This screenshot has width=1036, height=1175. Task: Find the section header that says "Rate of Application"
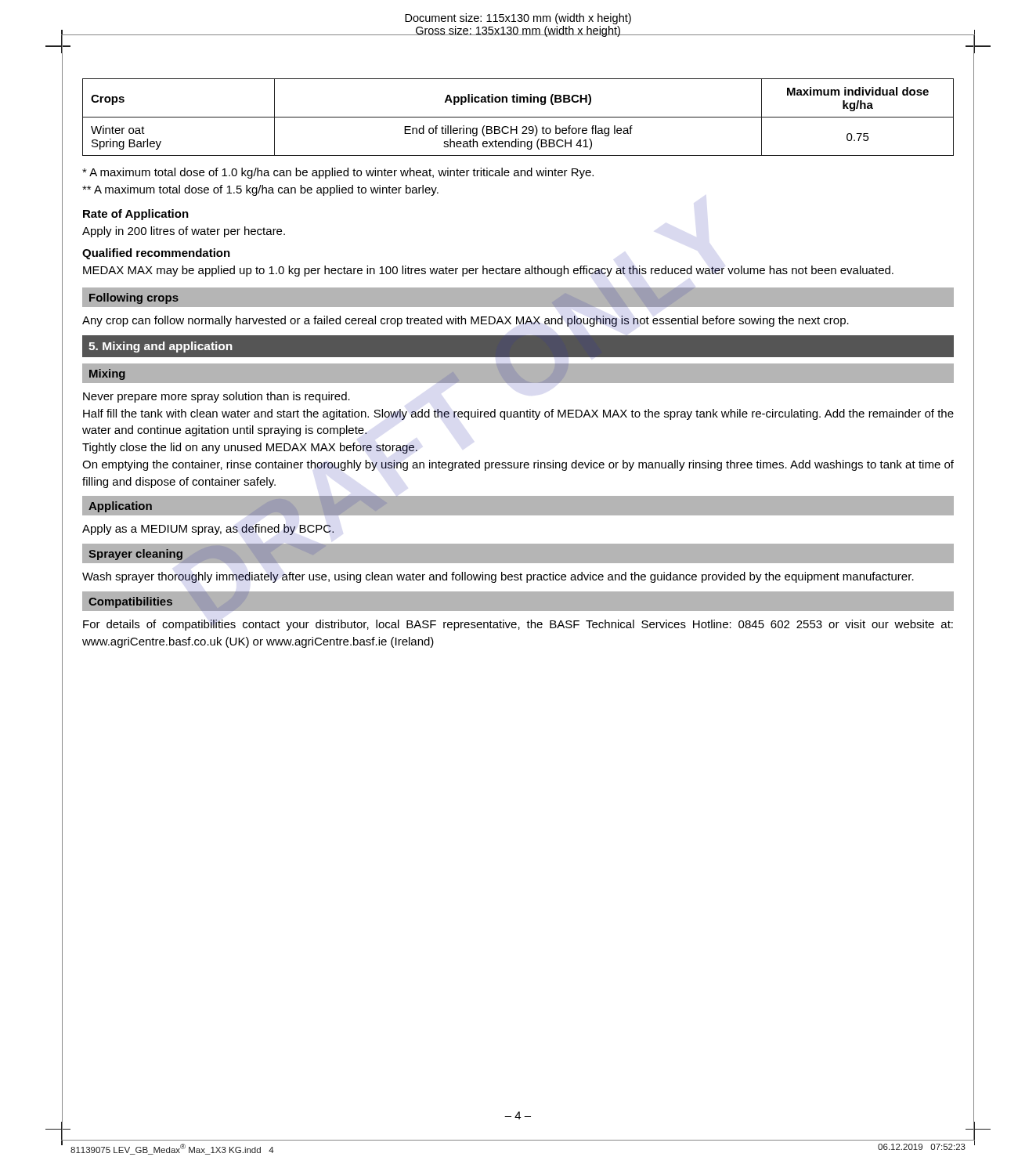tap(136, 213)
